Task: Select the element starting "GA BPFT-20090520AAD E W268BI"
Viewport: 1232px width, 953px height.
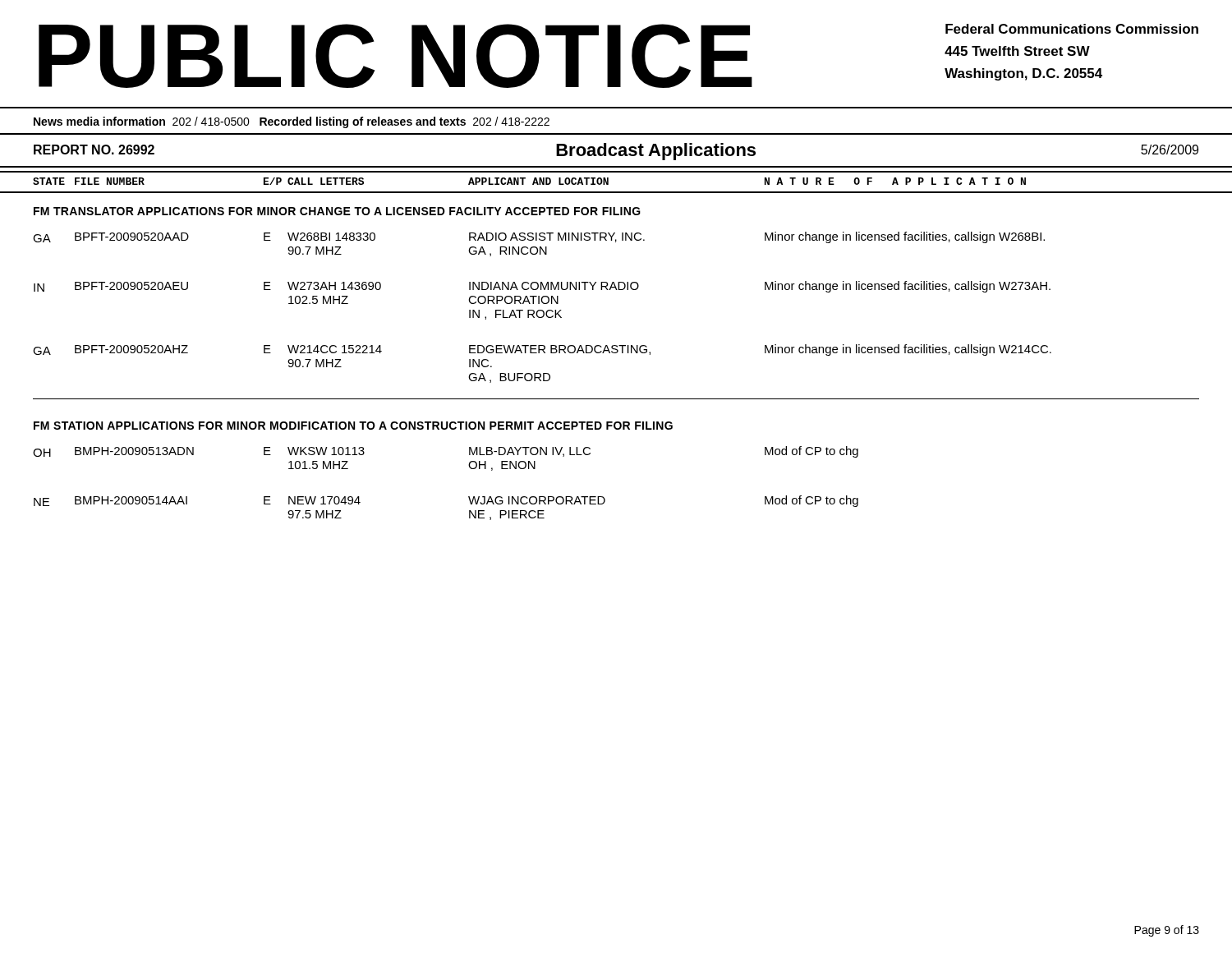Action: [x=616, y=243]
